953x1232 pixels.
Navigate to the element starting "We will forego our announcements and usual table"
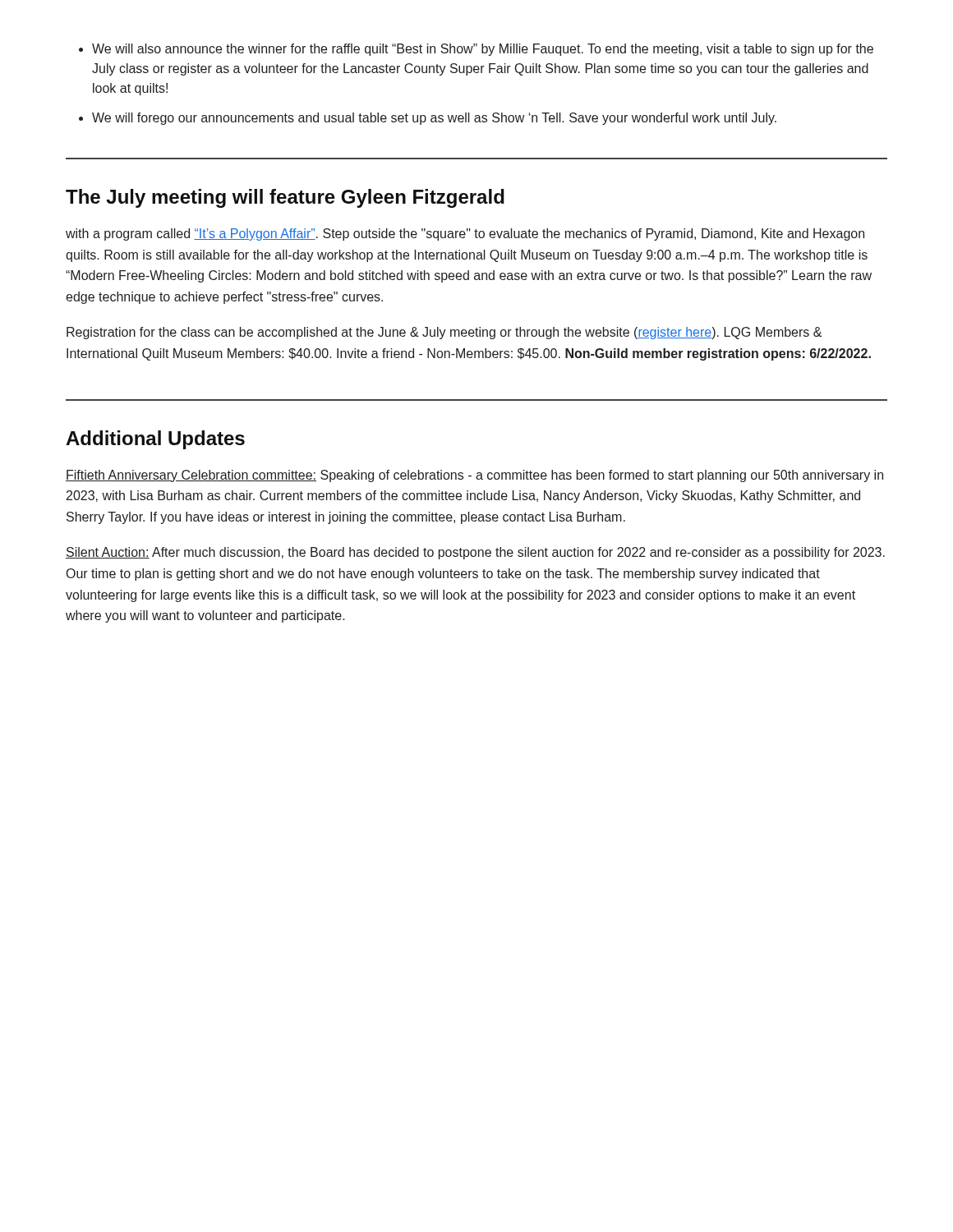481,118
